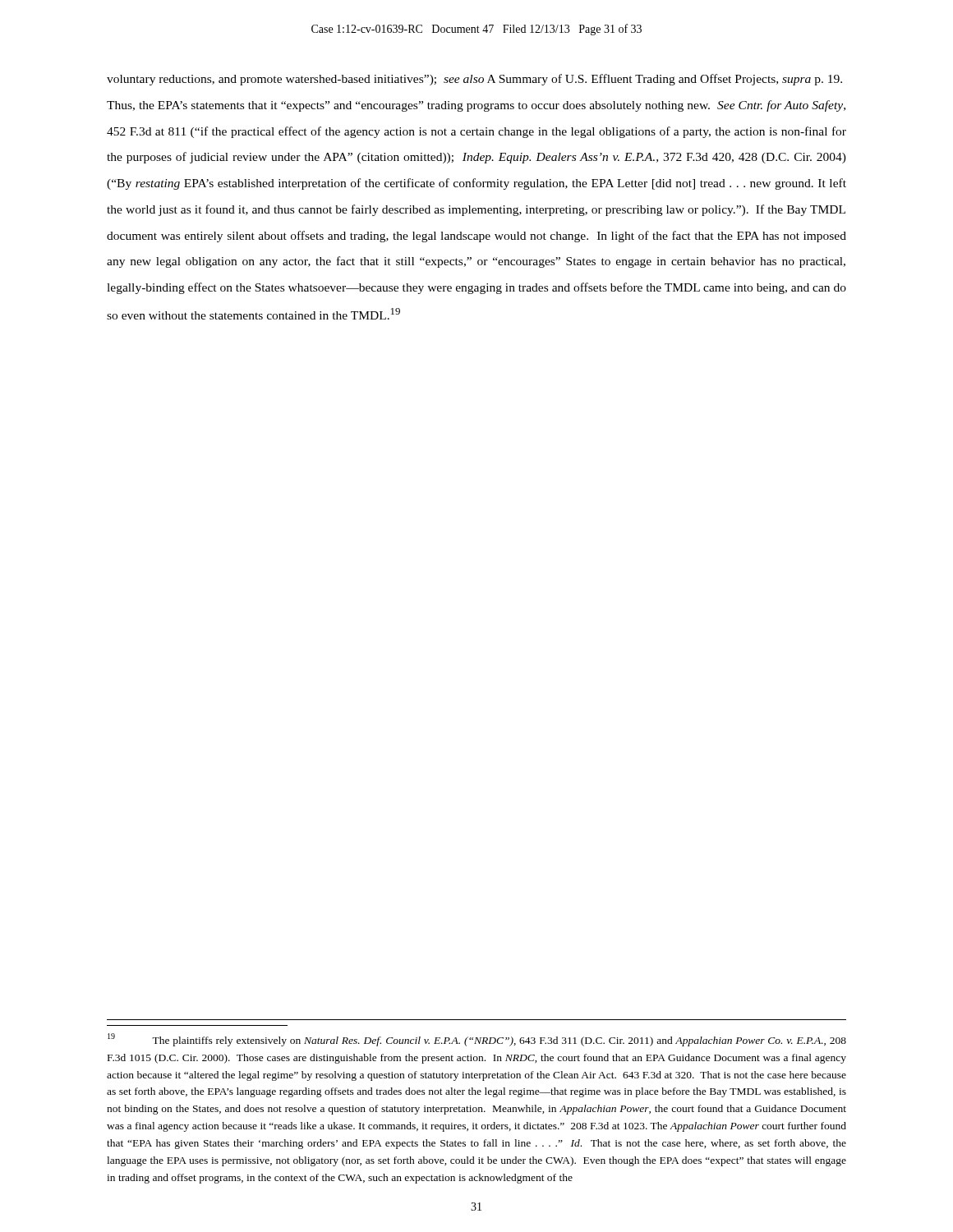Where is the passage that starts "19 The plaintiffs rely extensively"?
953x1232 pixels.
(476, 1108)
